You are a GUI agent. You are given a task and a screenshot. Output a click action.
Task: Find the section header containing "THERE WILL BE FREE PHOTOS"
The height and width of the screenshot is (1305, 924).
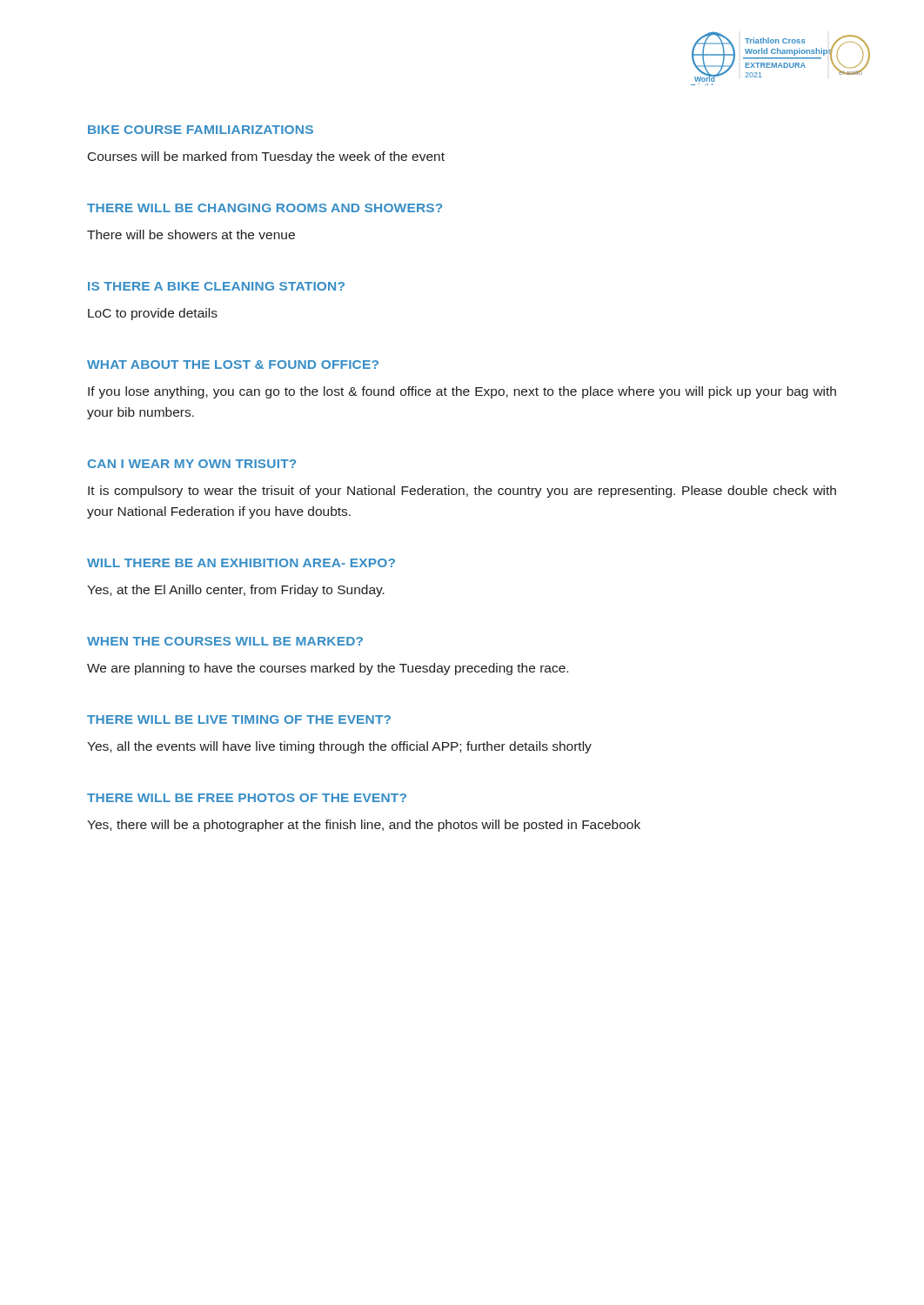click(x=247, y=797)
